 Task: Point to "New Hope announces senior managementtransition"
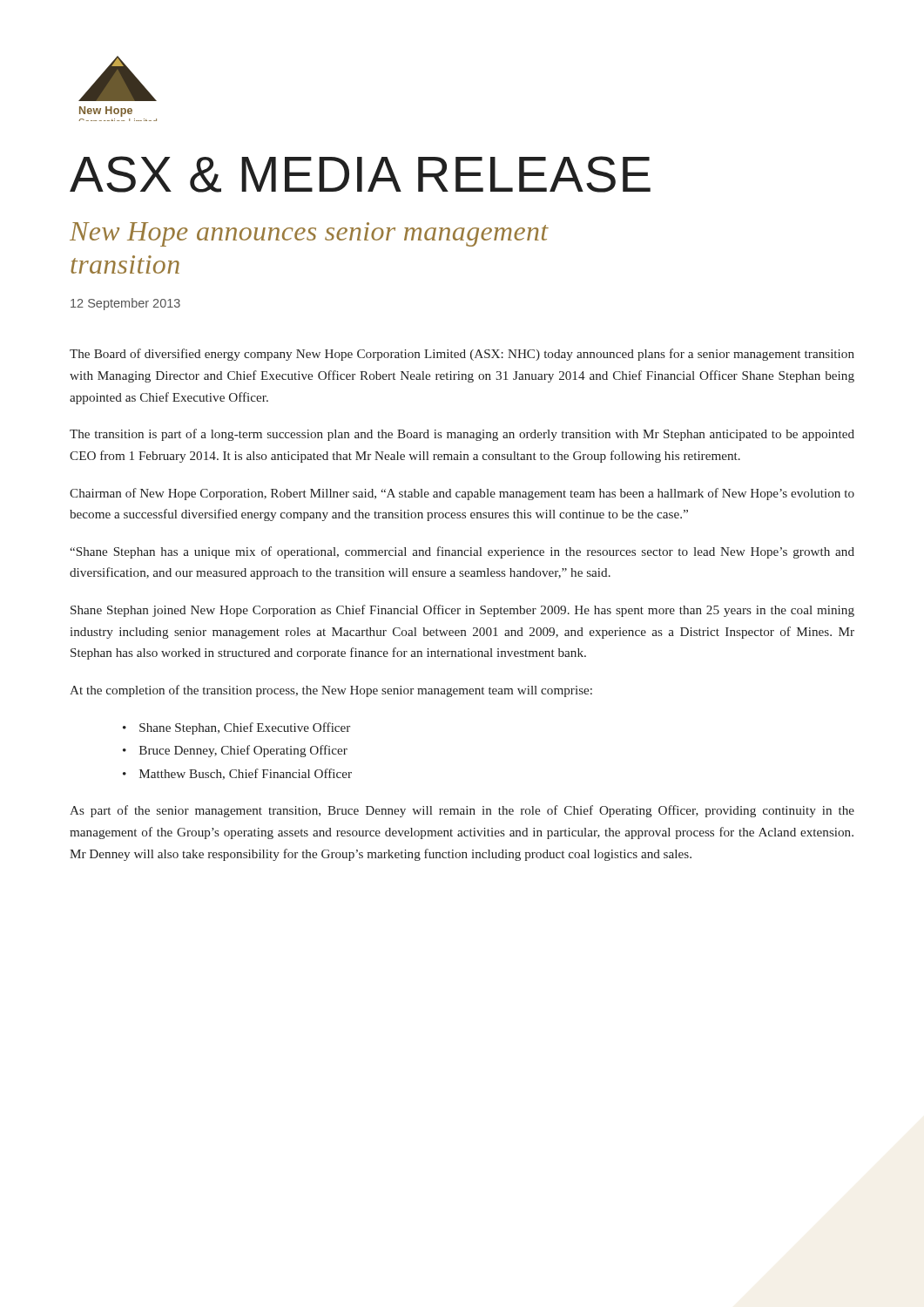point(462,247)
